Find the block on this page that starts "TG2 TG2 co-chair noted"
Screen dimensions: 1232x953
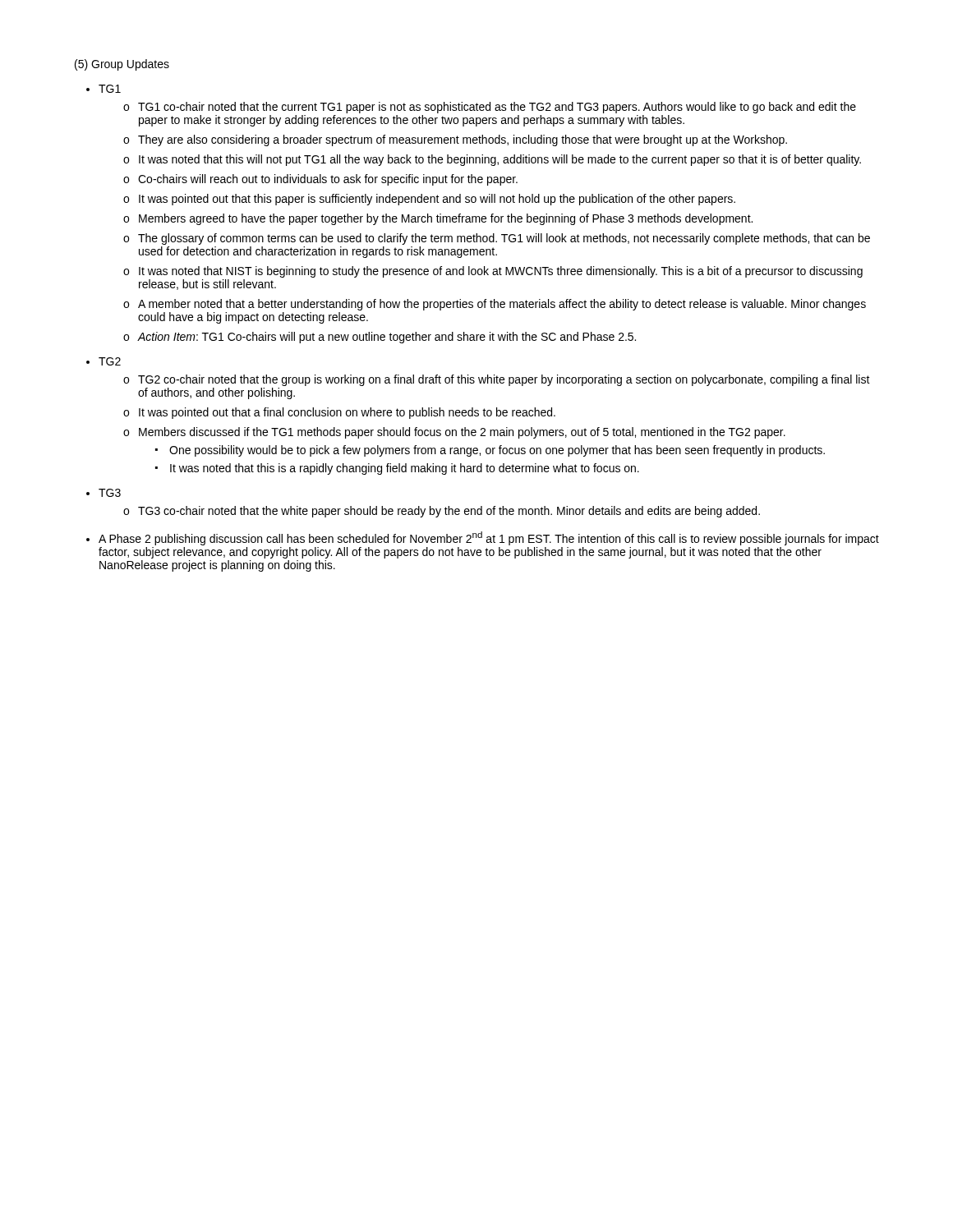click(489, 415)
